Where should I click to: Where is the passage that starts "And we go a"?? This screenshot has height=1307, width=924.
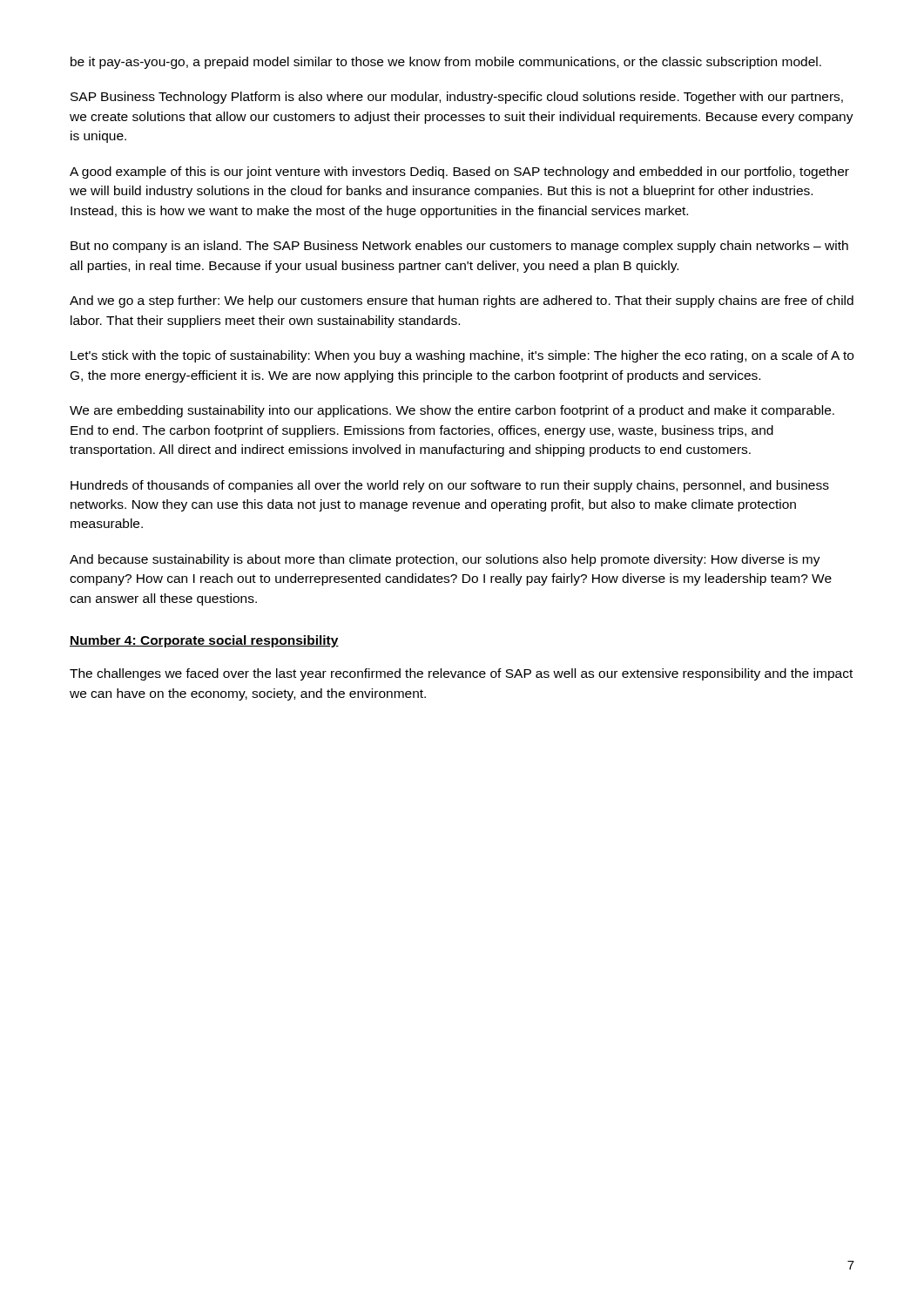click(x=462, y=310)
